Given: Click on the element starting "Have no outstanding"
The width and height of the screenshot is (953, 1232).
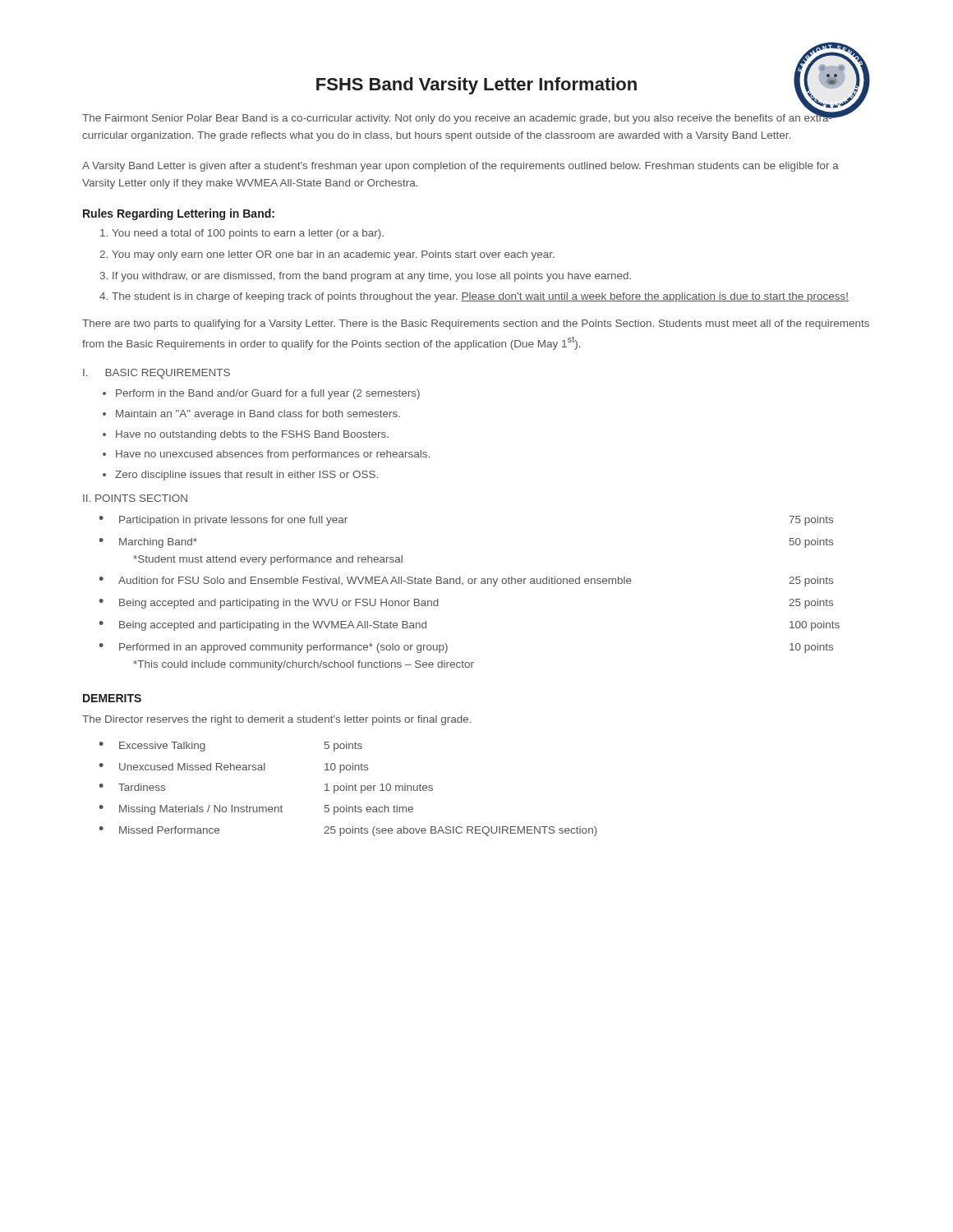Looking at the screenshot, I should [252, 435].
